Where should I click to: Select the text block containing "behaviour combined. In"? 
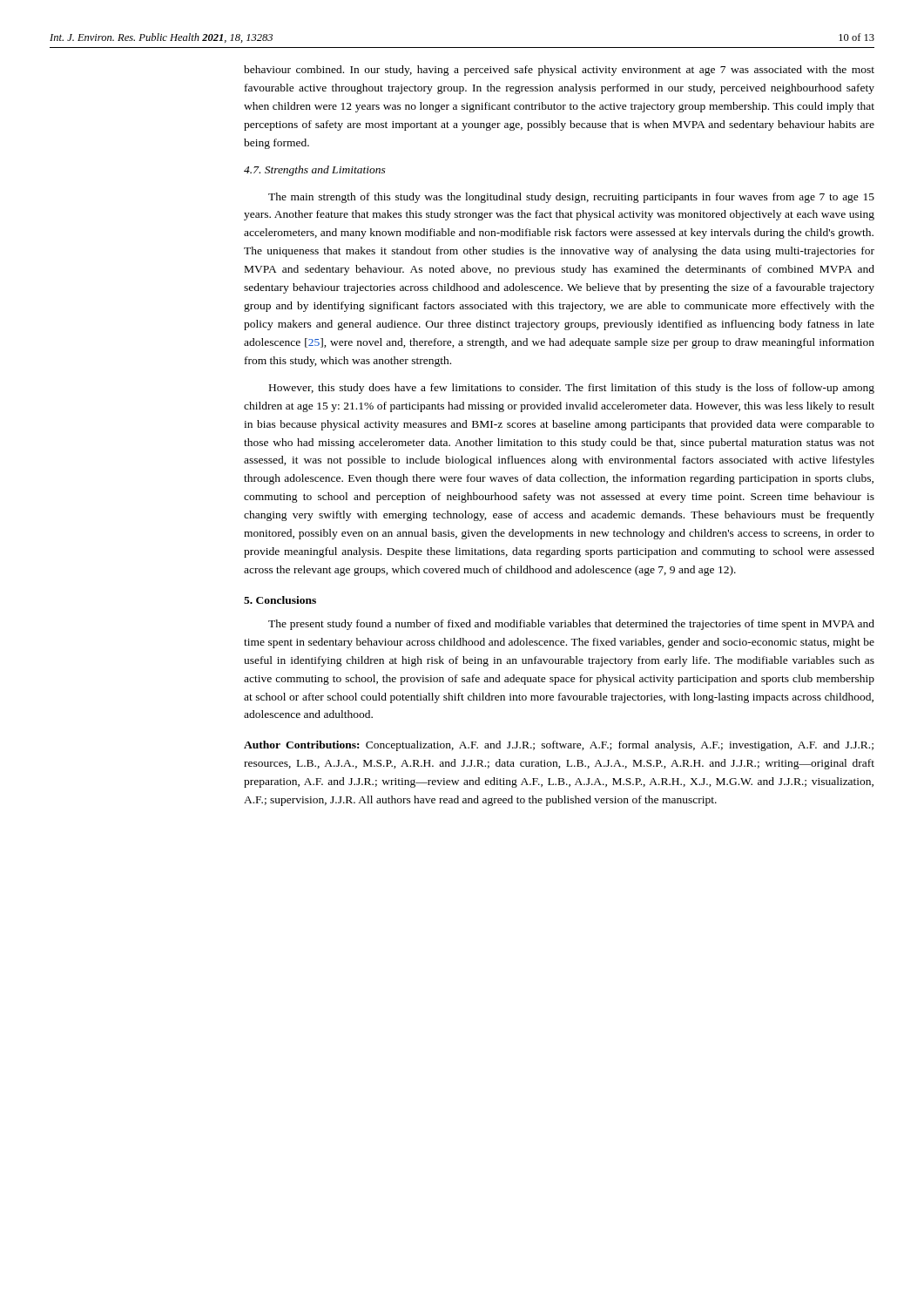click(559, 107)
